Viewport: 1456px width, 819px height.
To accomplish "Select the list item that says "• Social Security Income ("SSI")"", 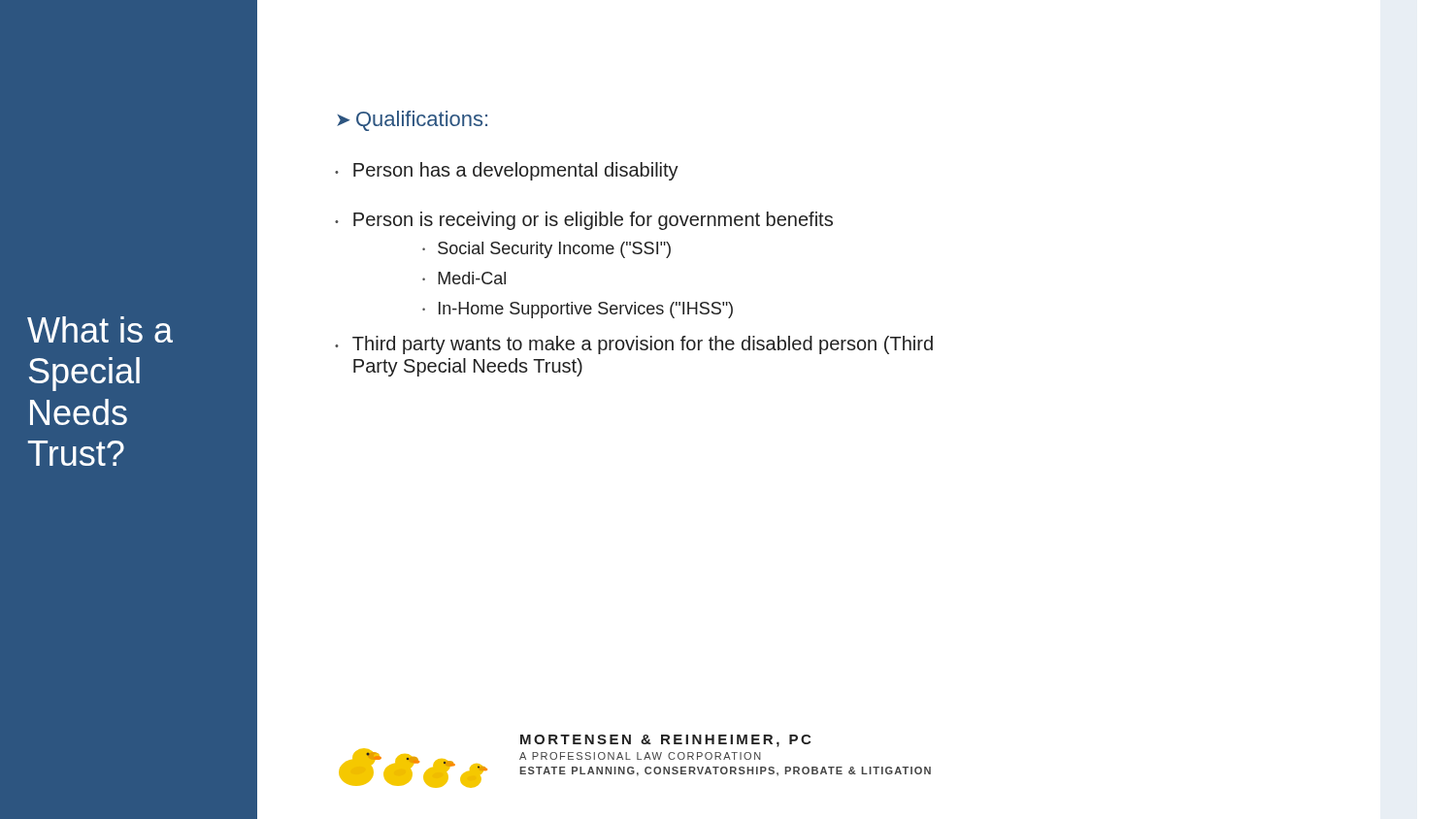I will [x=547, y=249].
